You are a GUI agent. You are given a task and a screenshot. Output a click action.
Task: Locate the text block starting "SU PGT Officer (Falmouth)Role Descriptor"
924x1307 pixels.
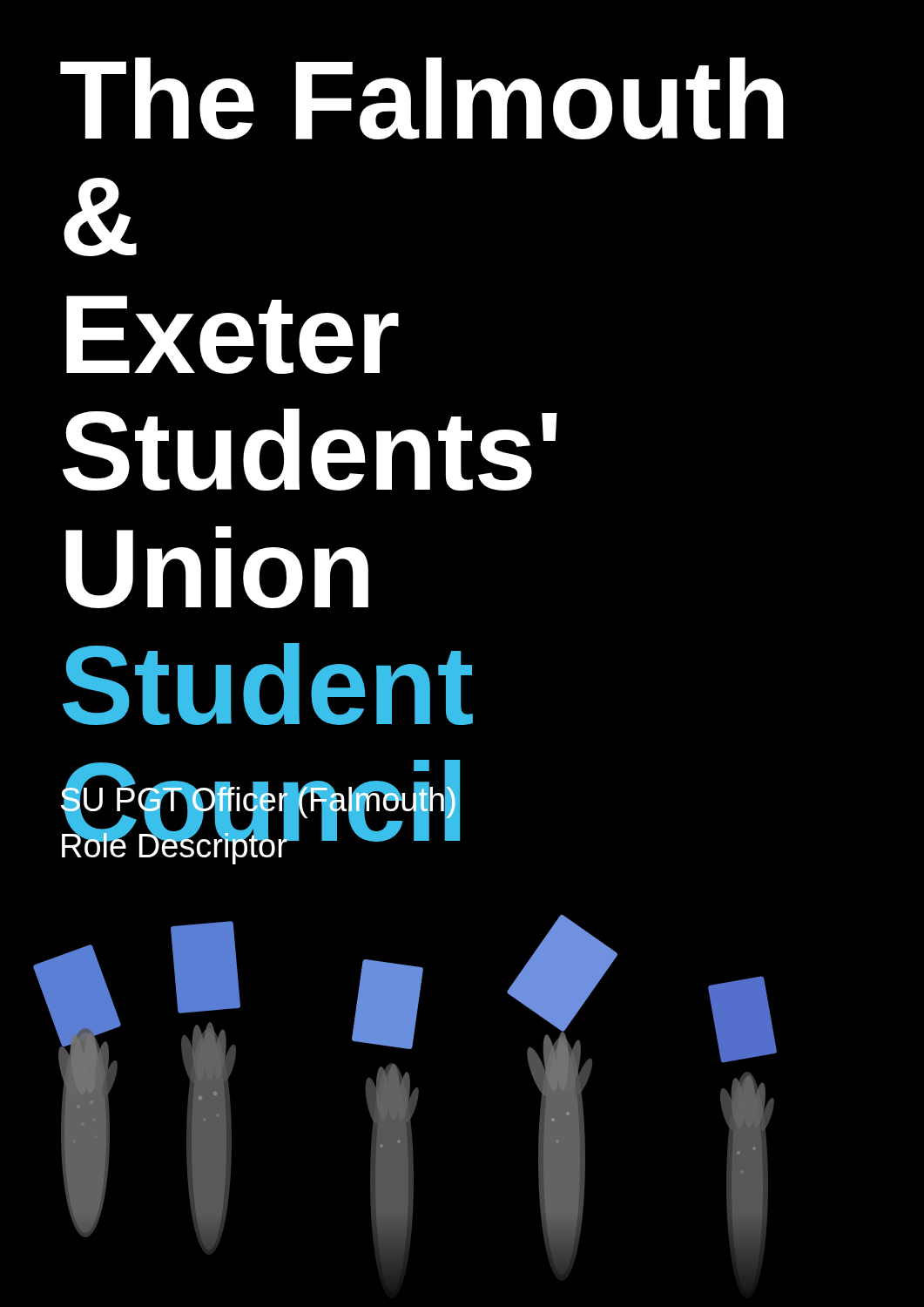point(258,824)
